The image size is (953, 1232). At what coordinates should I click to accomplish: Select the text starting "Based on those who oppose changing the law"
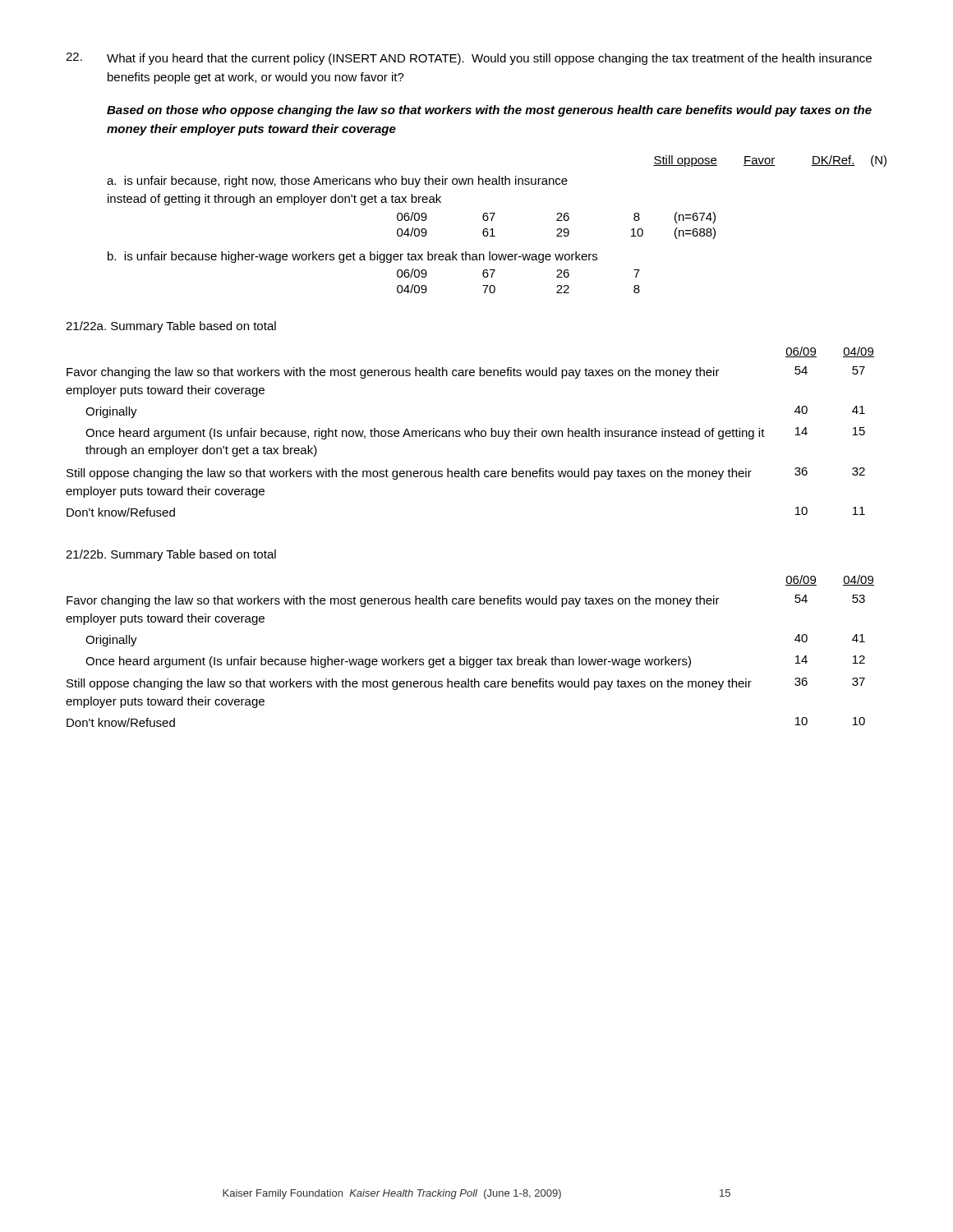pos(489,119)
